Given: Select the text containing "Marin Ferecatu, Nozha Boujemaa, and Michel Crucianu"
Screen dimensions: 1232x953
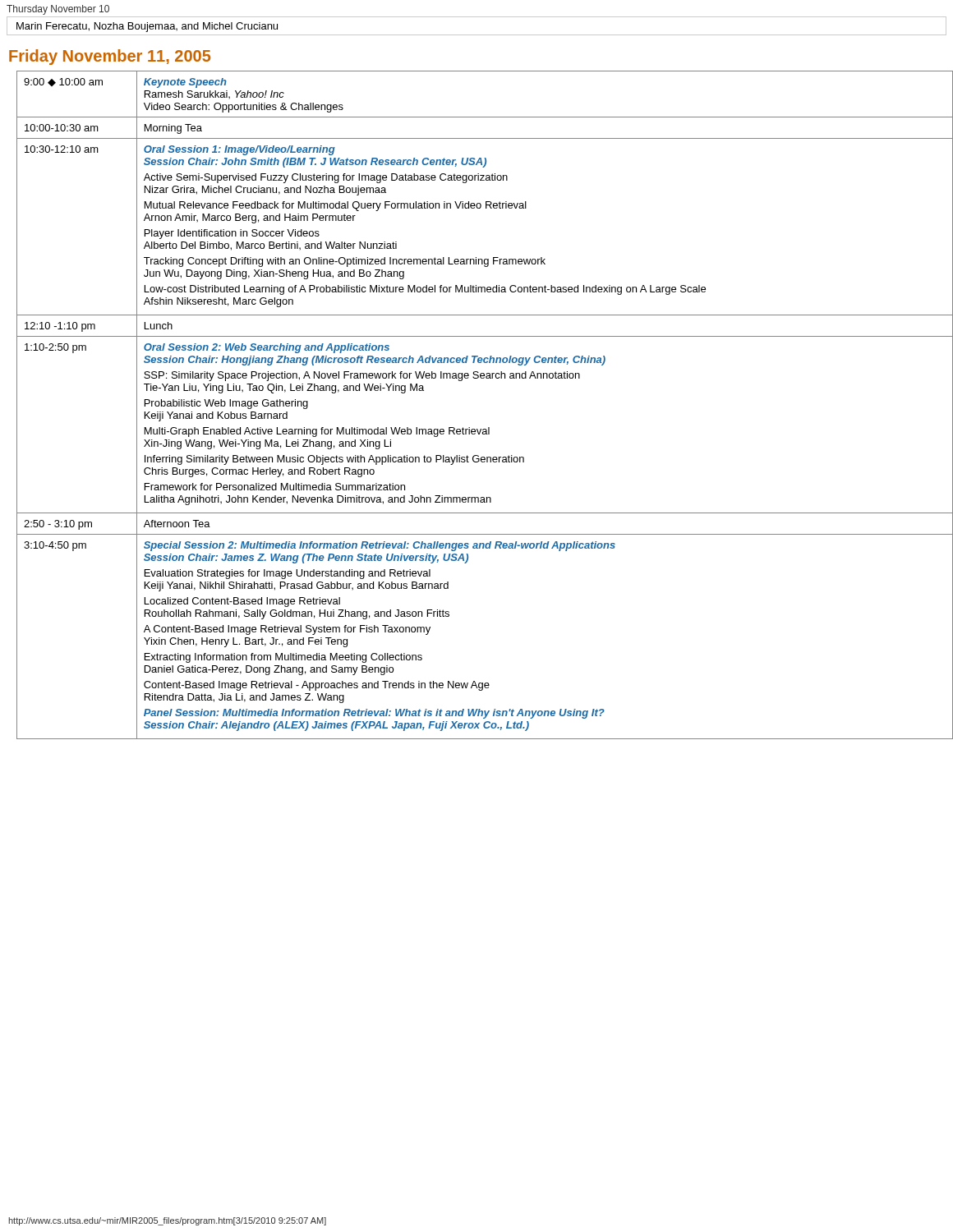Looking at the screenshot, I should (147, 26).
